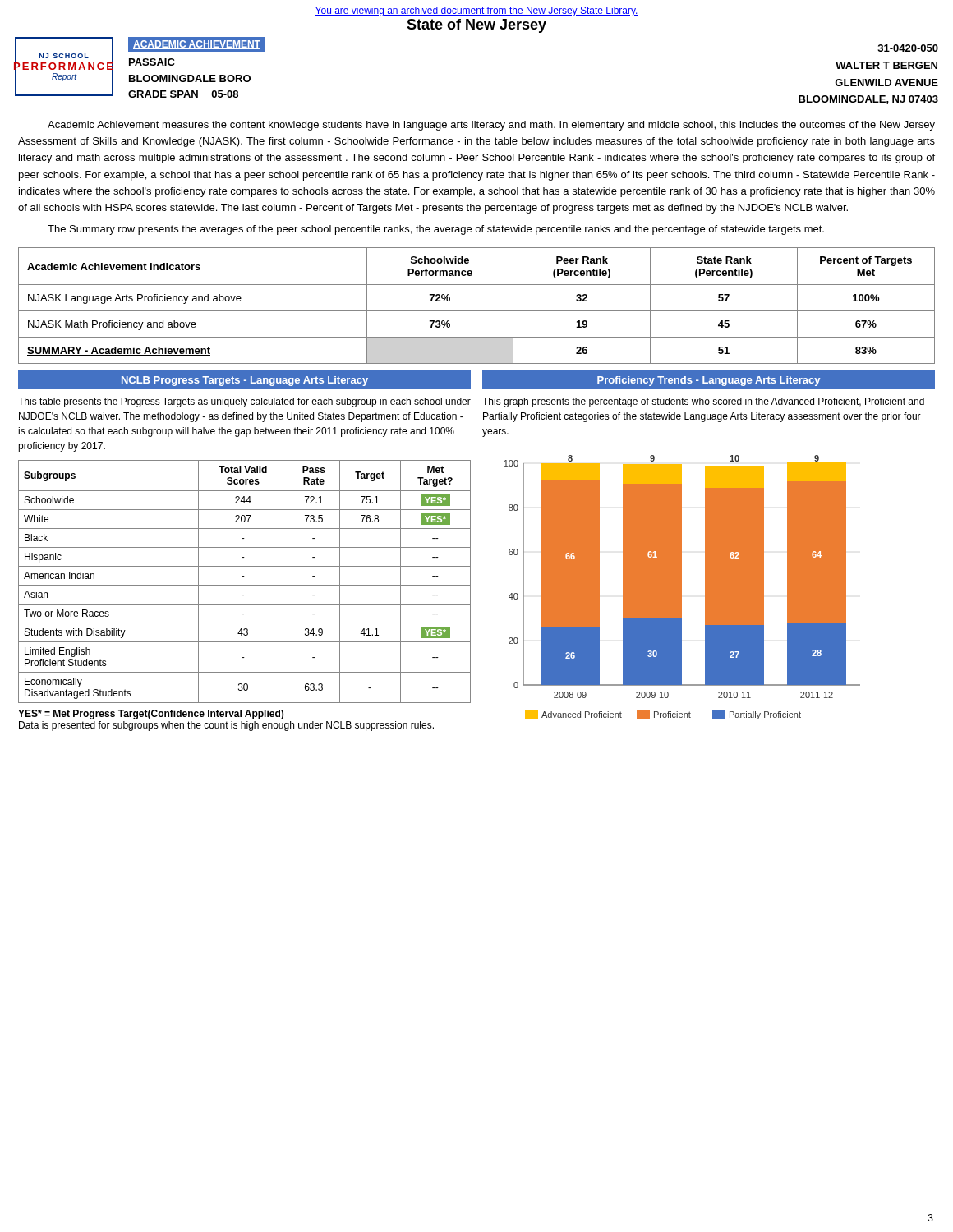Image resolution: width=953 pixels, height=1232 pixels.
Task: Point to the element starting "31-0420-050WALTER T BERGENGLENWILD"
Action: (x=868, y=74)
